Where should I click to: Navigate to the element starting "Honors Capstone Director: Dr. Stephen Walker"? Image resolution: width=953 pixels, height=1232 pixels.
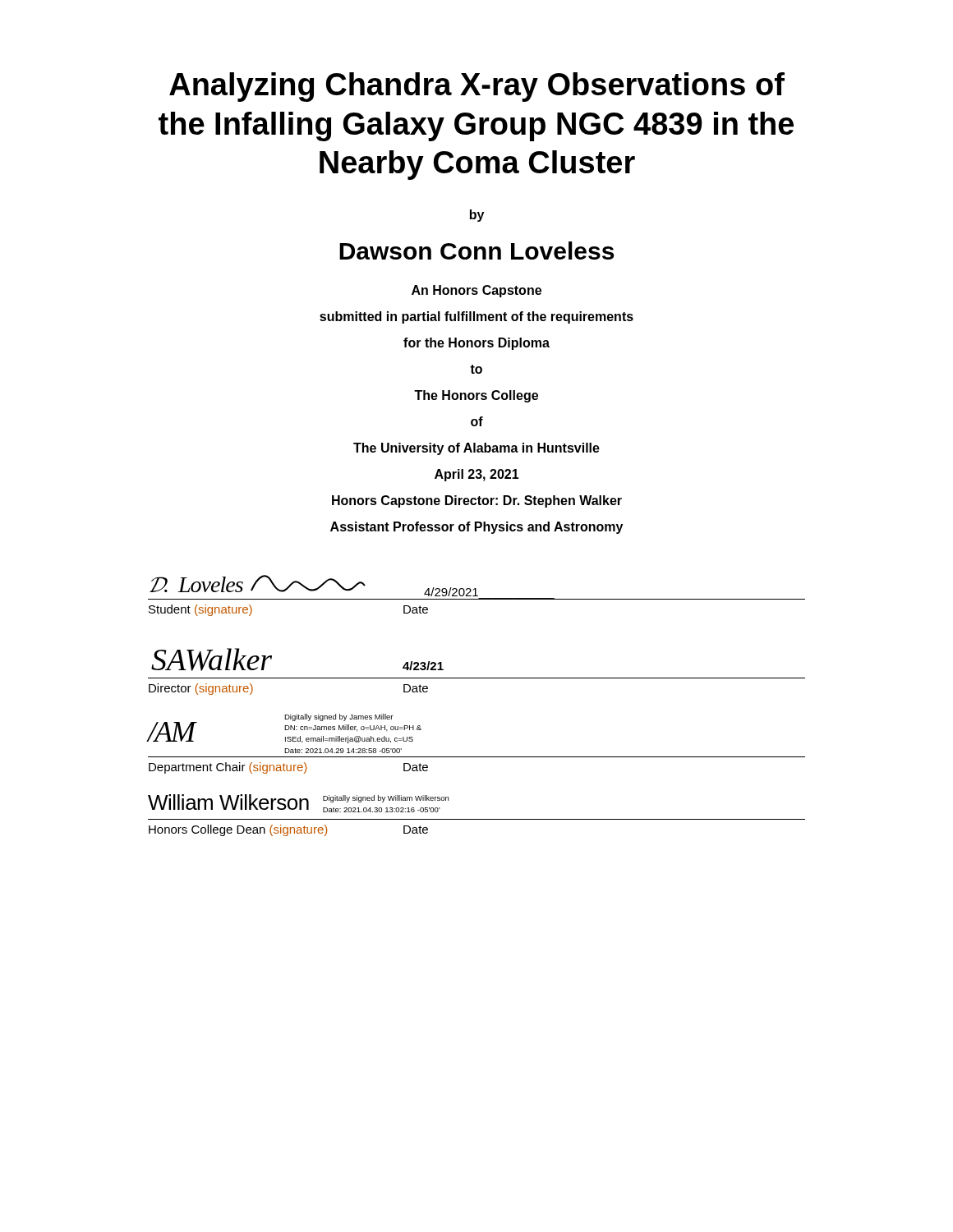tap(476, 500)
